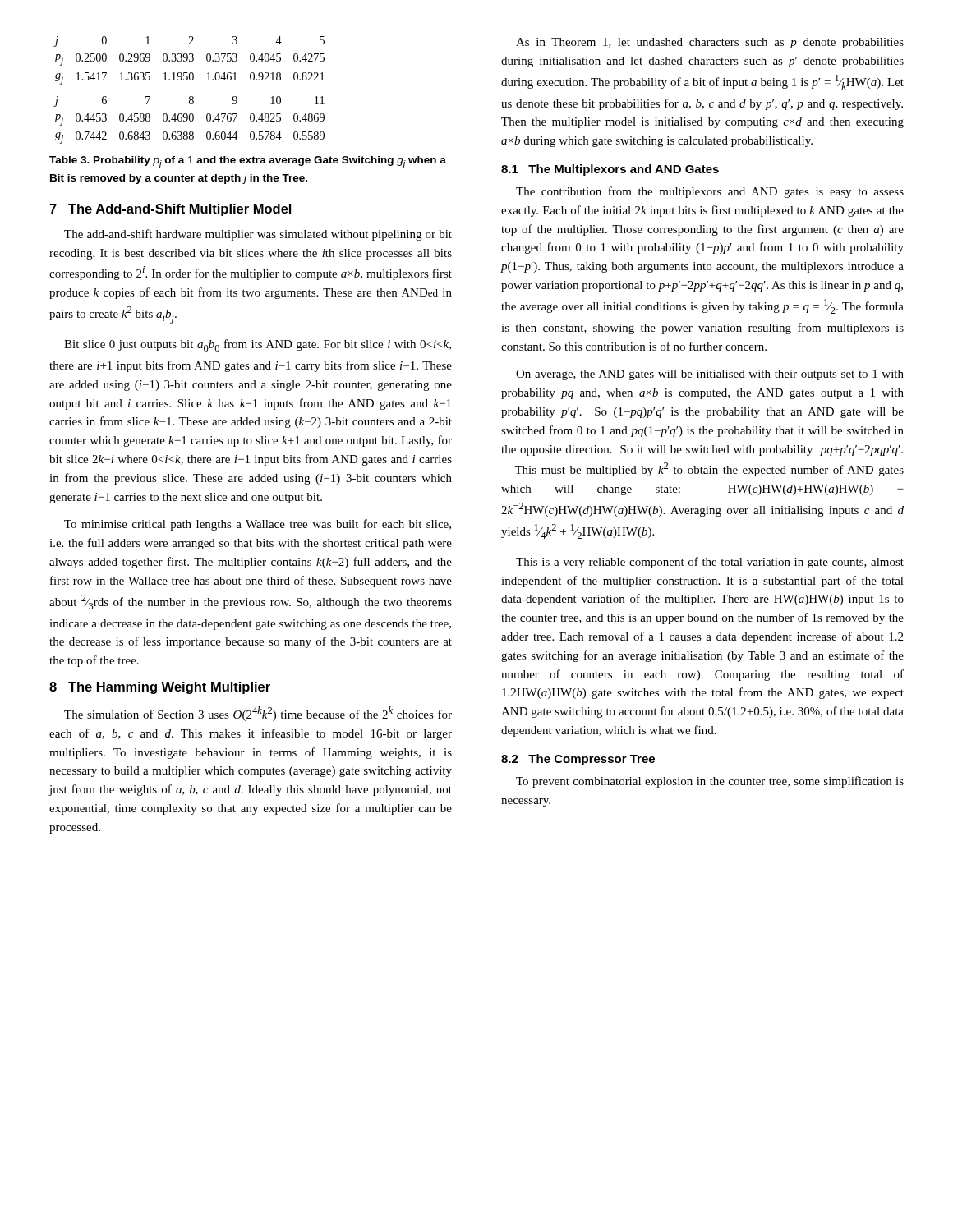This screenshot has height=1232, width=953.
Task: Select the text block that says "As in Theorem 1, let undashed characters such"
Action: (702, 91)
